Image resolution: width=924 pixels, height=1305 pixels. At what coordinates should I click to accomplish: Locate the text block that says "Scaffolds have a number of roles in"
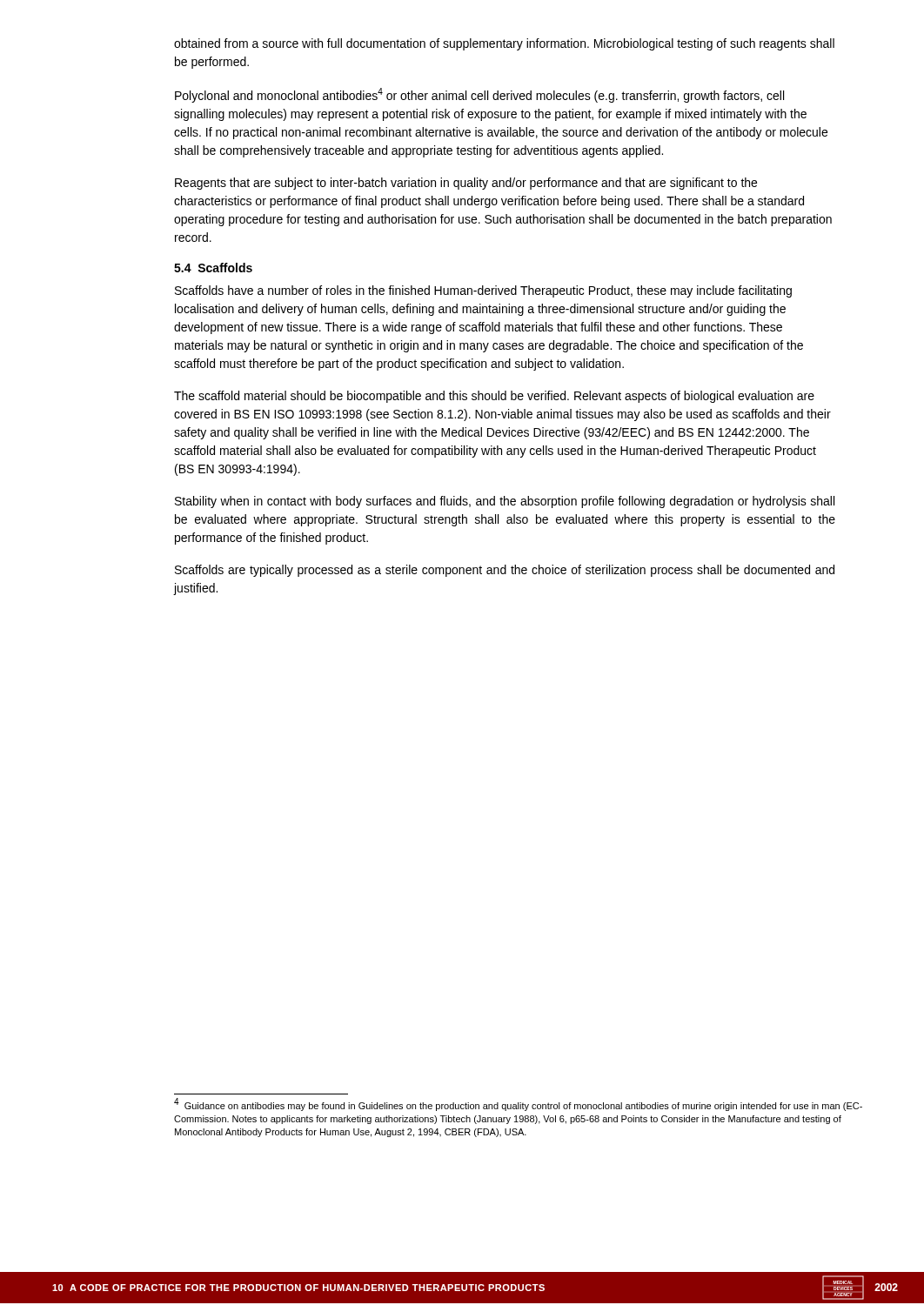coord(489,327)
